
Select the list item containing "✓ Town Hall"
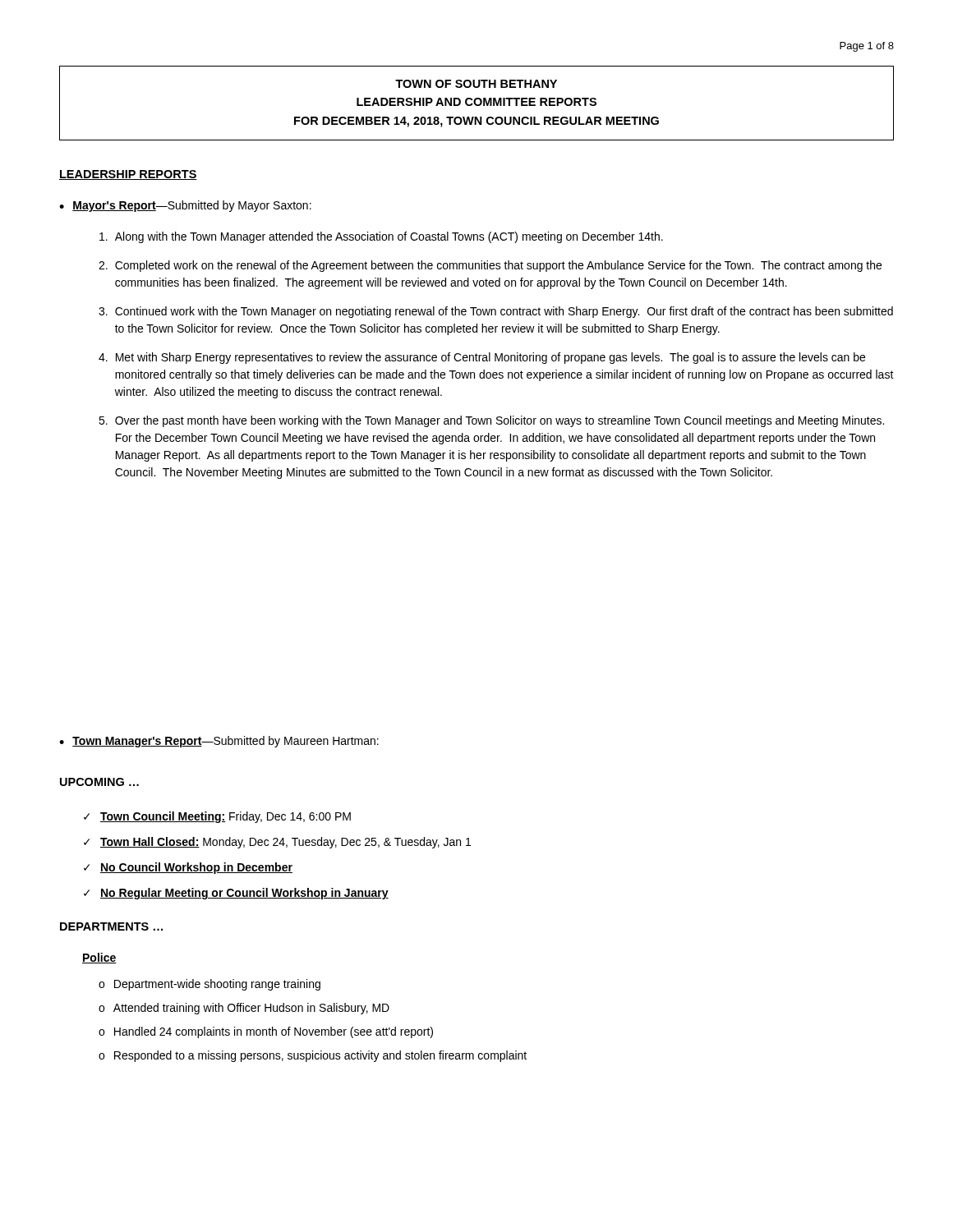pos(277,842)
